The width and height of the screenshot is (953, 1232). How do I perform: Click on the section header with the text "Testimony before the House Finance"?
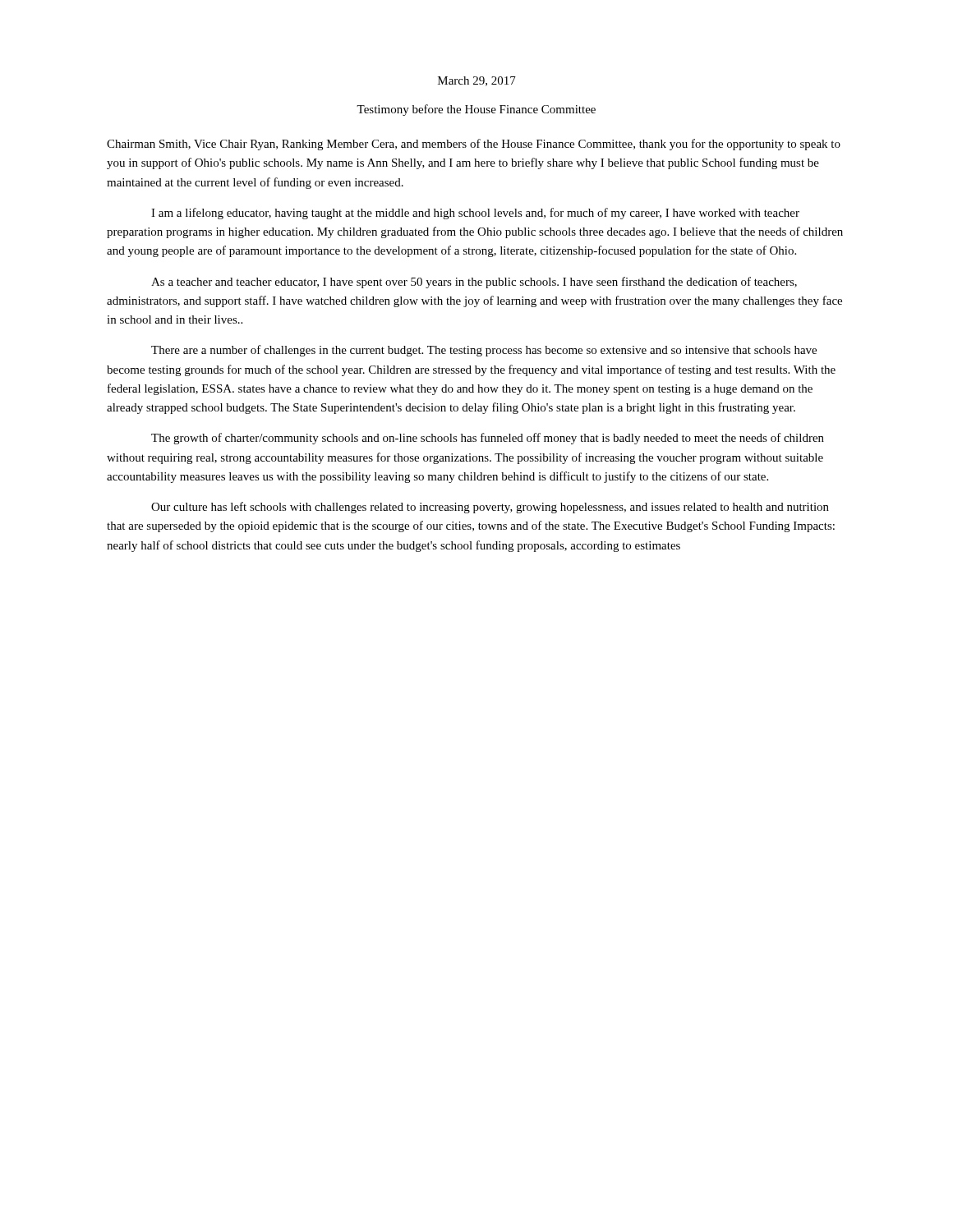(476, 109)
